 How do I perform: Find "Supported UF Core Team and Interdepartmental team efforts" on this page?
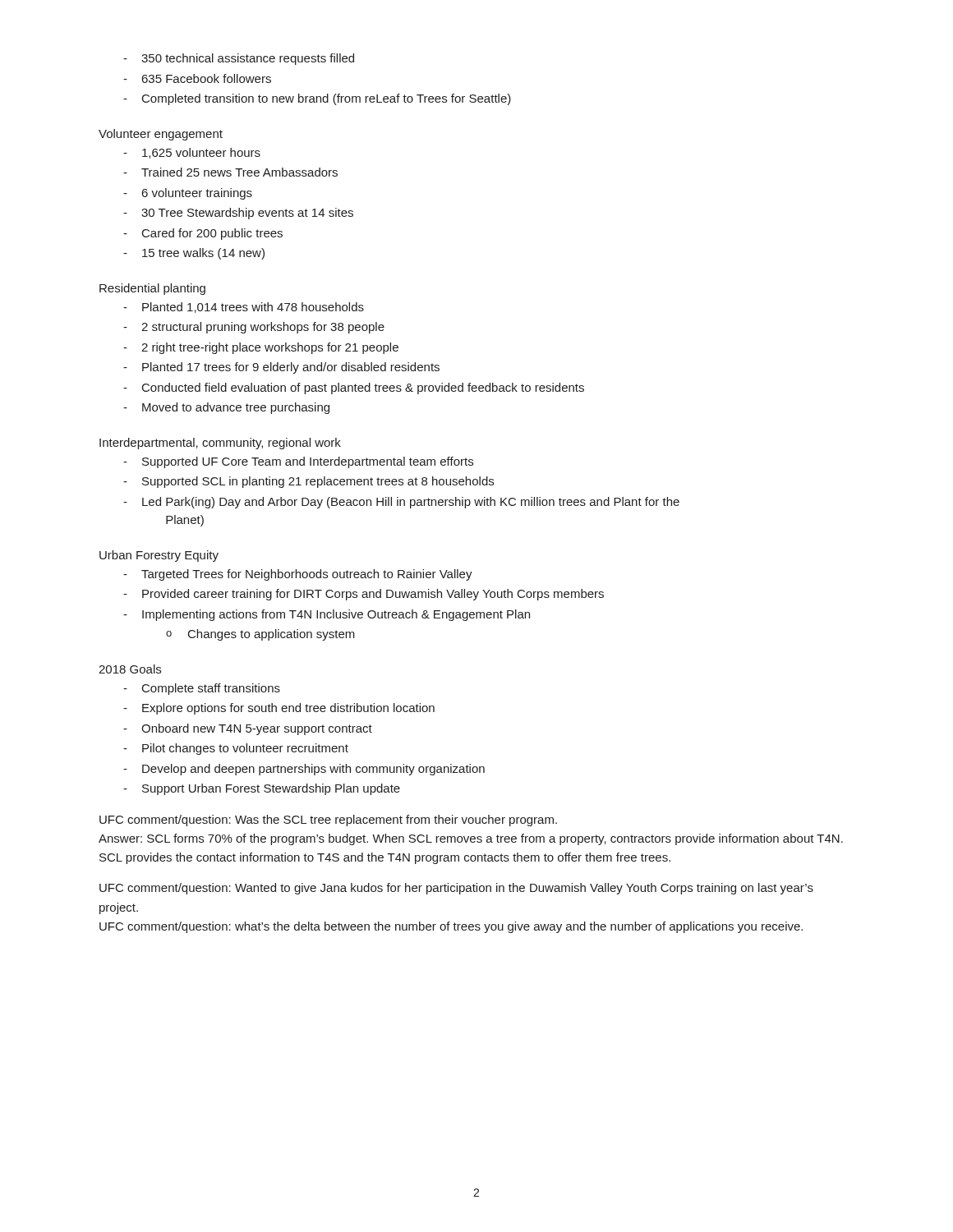coord(298,462)
